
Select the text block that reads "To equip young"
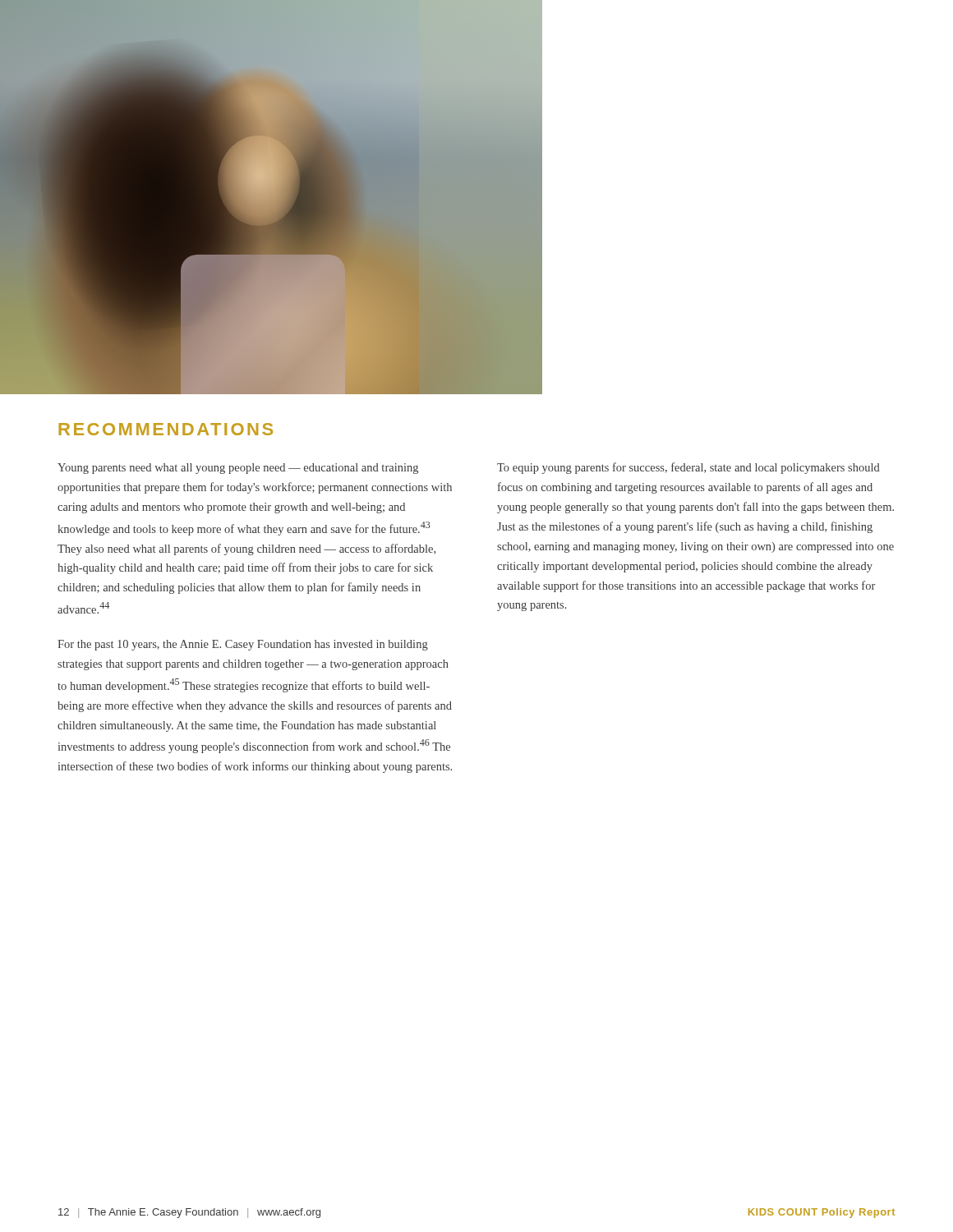coord(696,537)
